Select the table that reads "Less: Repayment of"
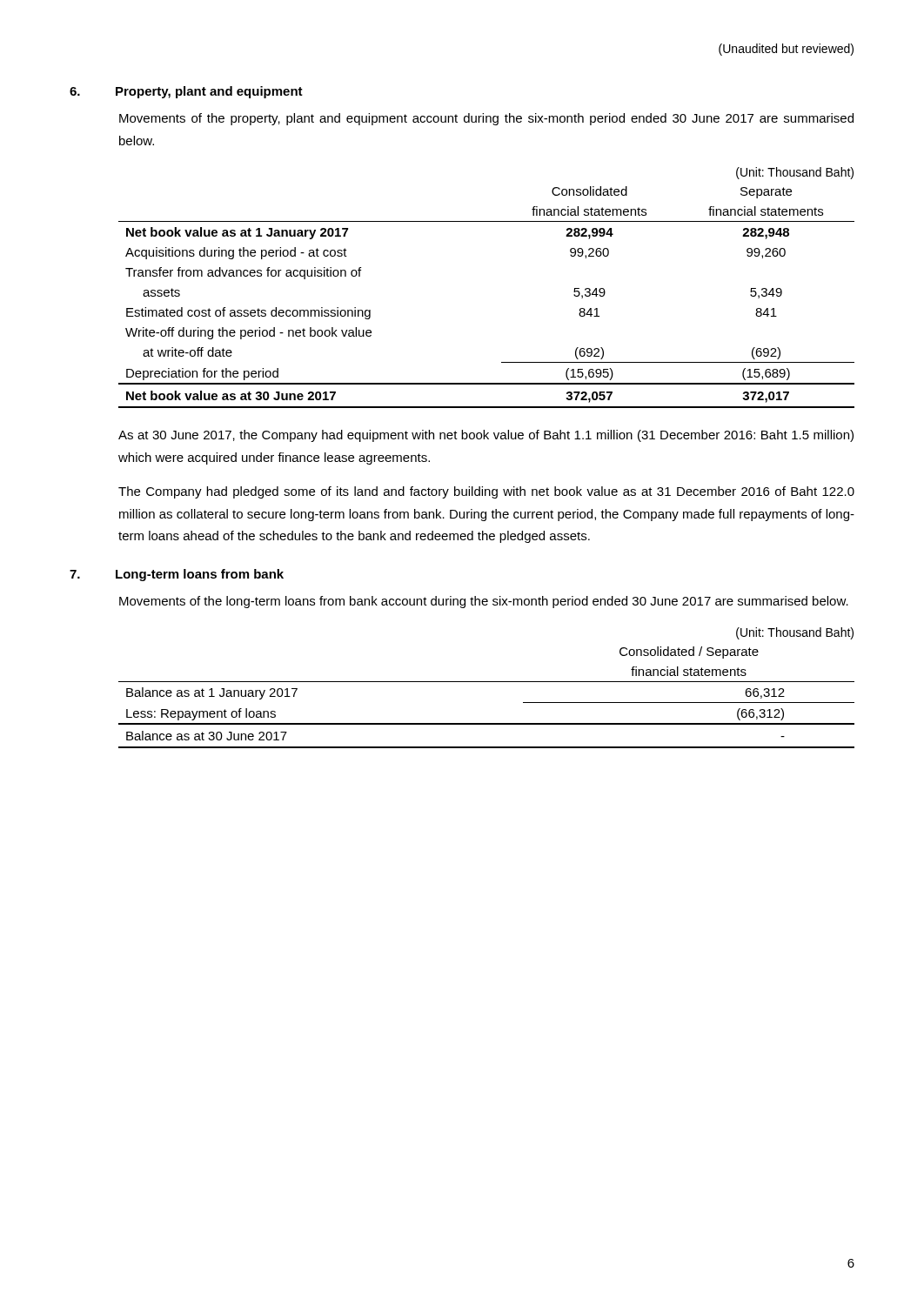924x1305 pixels. click(x=486, y=687)
